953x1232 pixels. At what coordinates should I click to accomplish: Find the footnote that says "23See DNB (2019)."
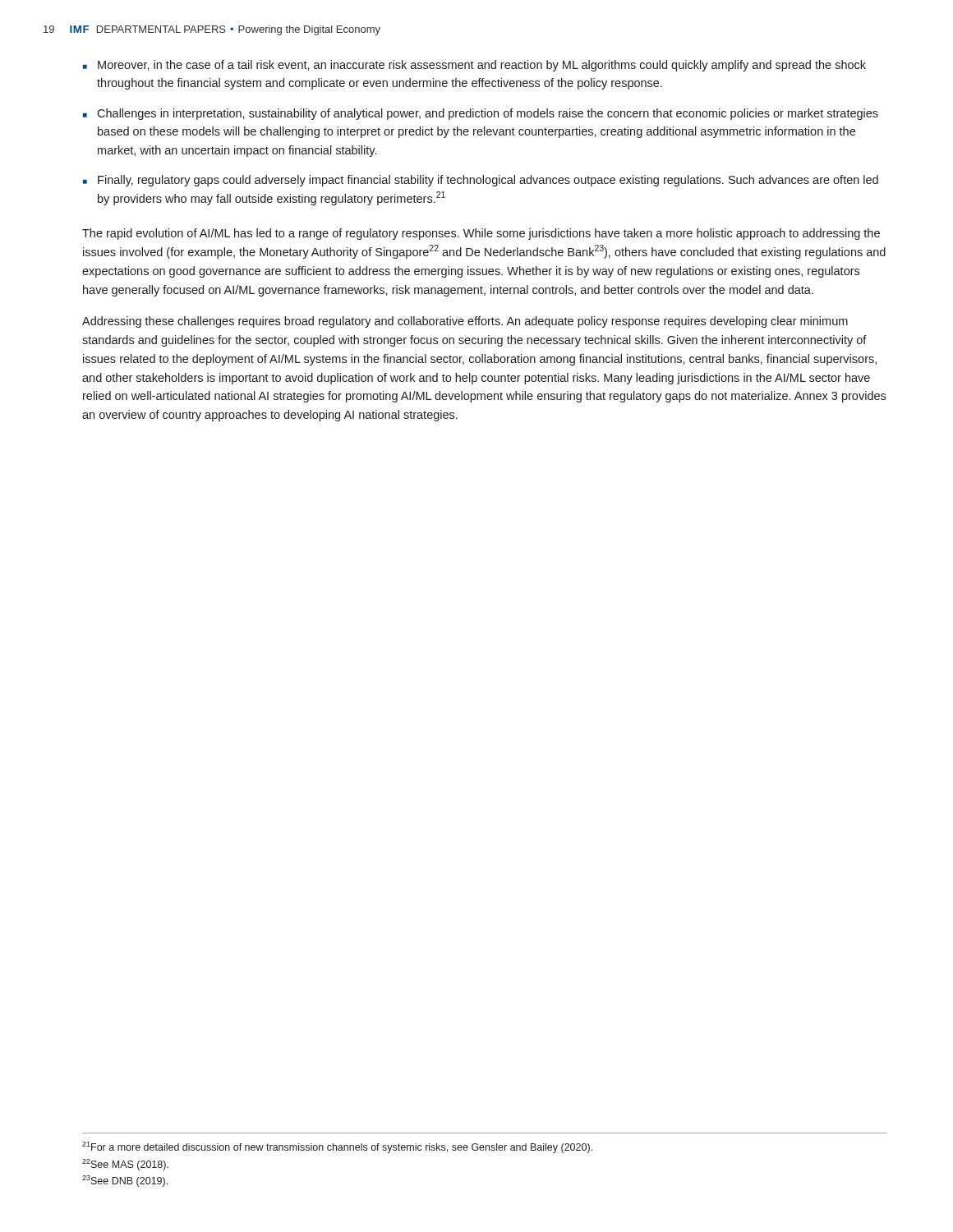coord(125,1180)
